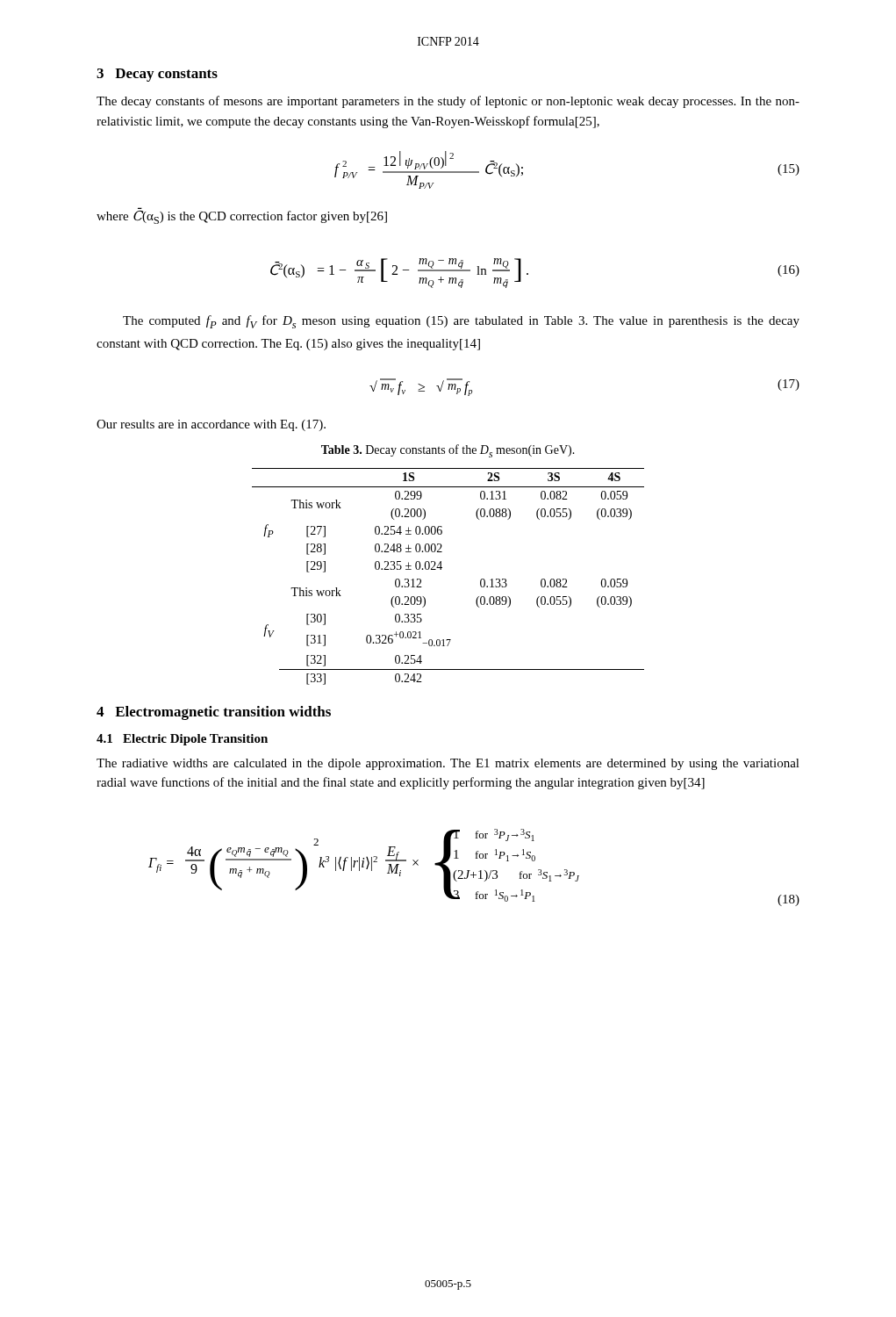Click a table
Screen dimensions: 1317x896
[448, 578]
